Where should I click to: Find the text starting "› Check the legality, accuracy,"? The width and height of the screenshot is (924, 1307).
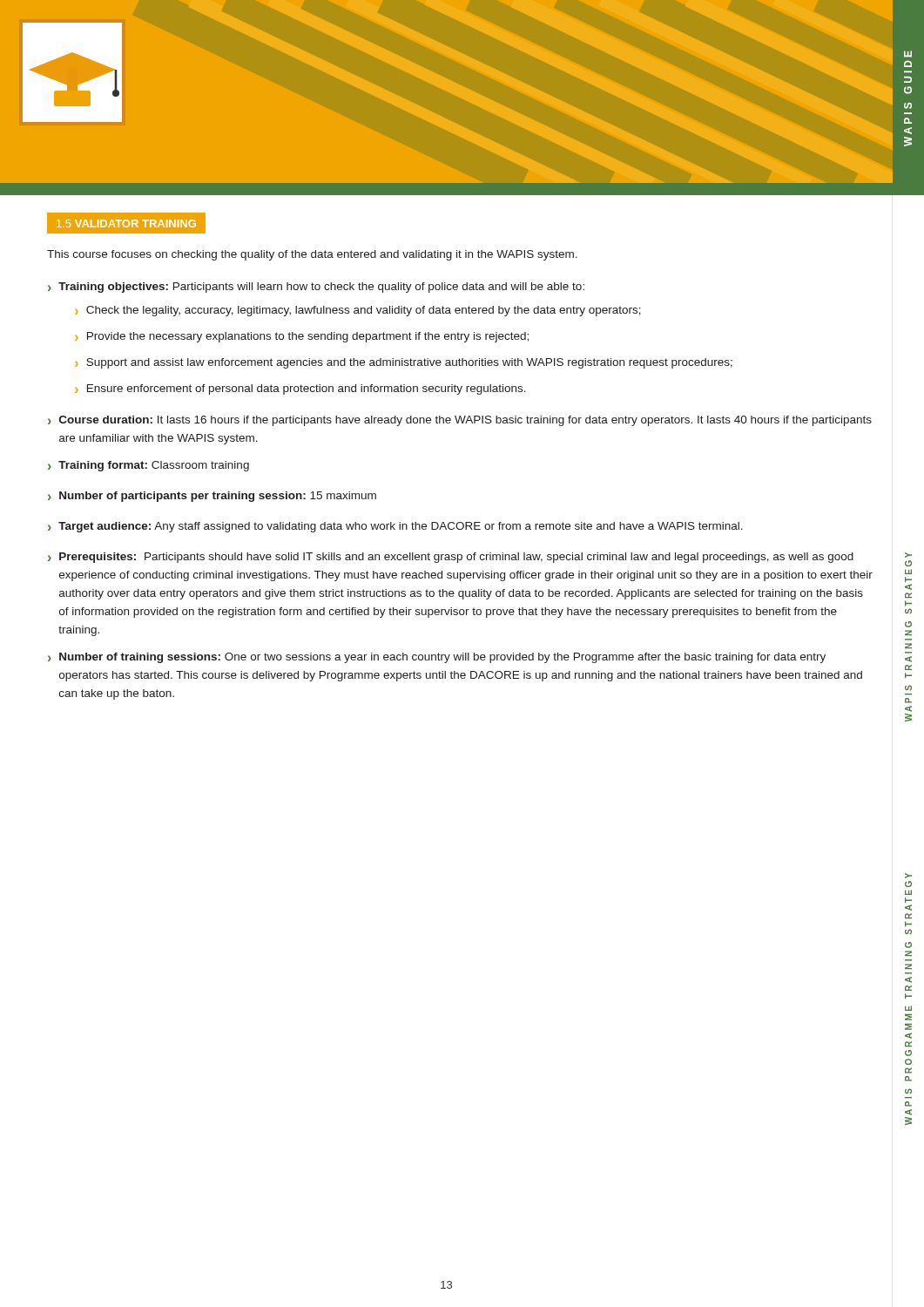click(358, 312)
